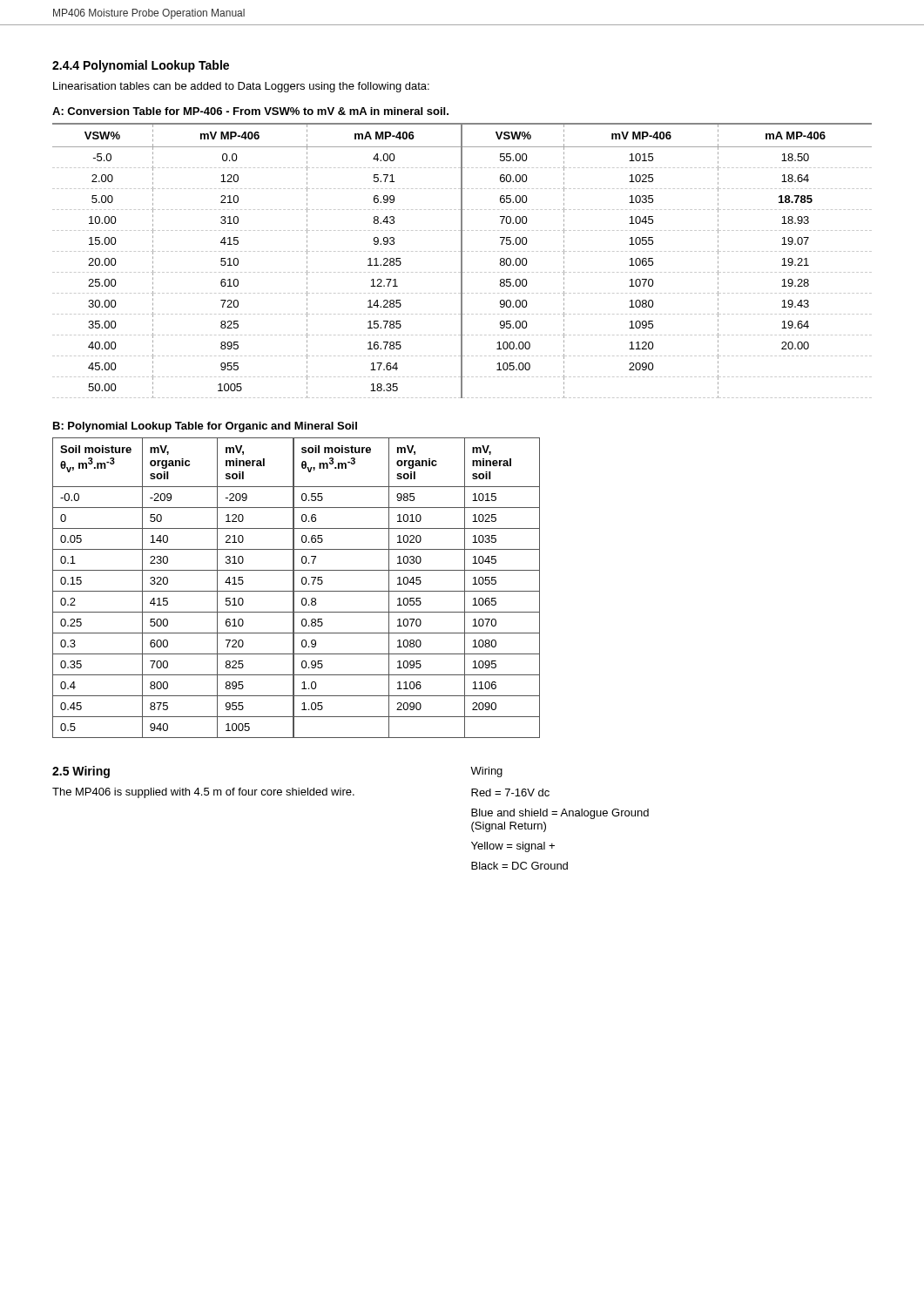Image resolution: width=924 pixels, height=1307 pixels.
Task: Find the region starting "2.5 Wiring"
Action: tap(81, 771)
